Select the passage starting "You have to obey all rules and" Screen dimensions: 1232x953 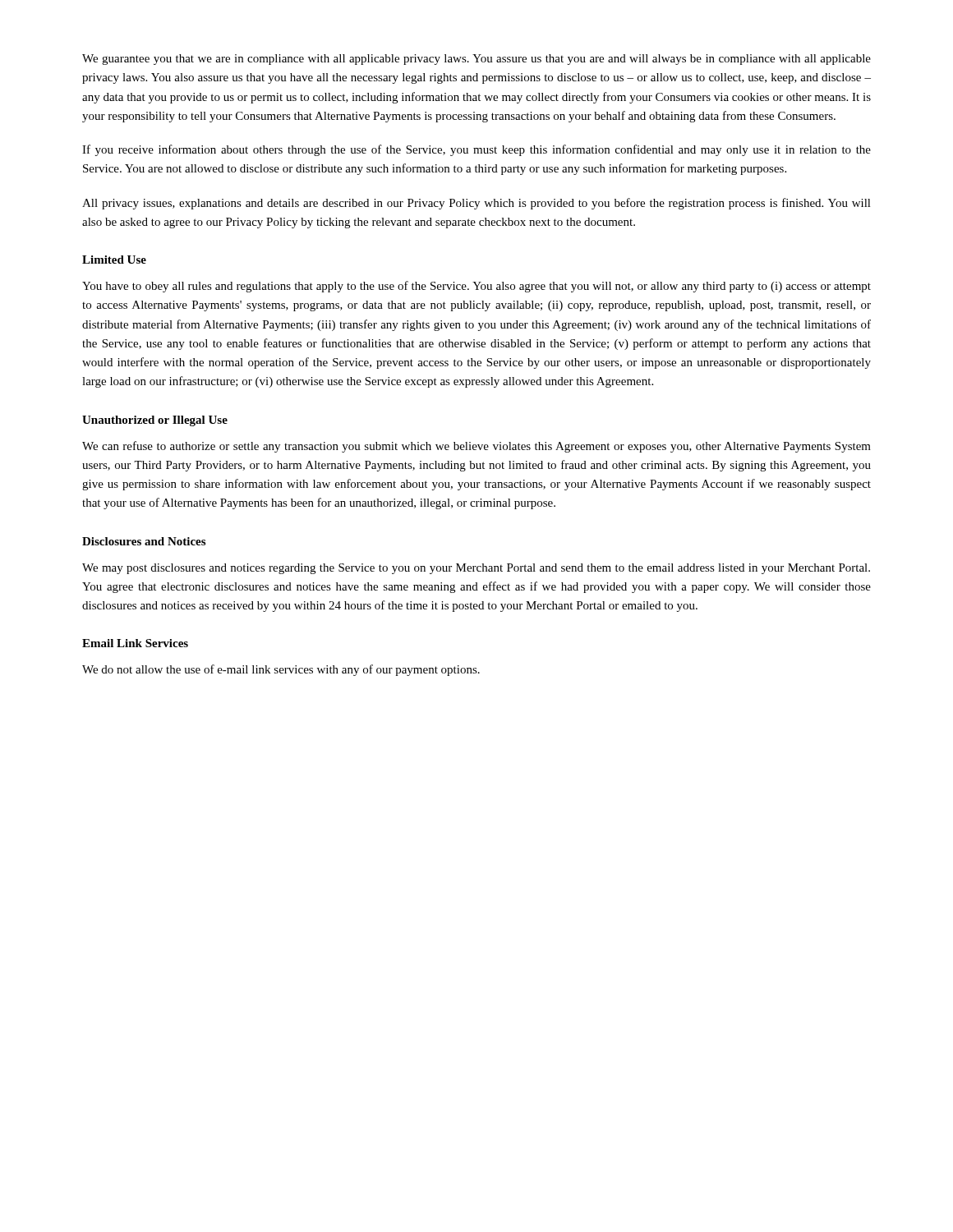tap(476, 334)
